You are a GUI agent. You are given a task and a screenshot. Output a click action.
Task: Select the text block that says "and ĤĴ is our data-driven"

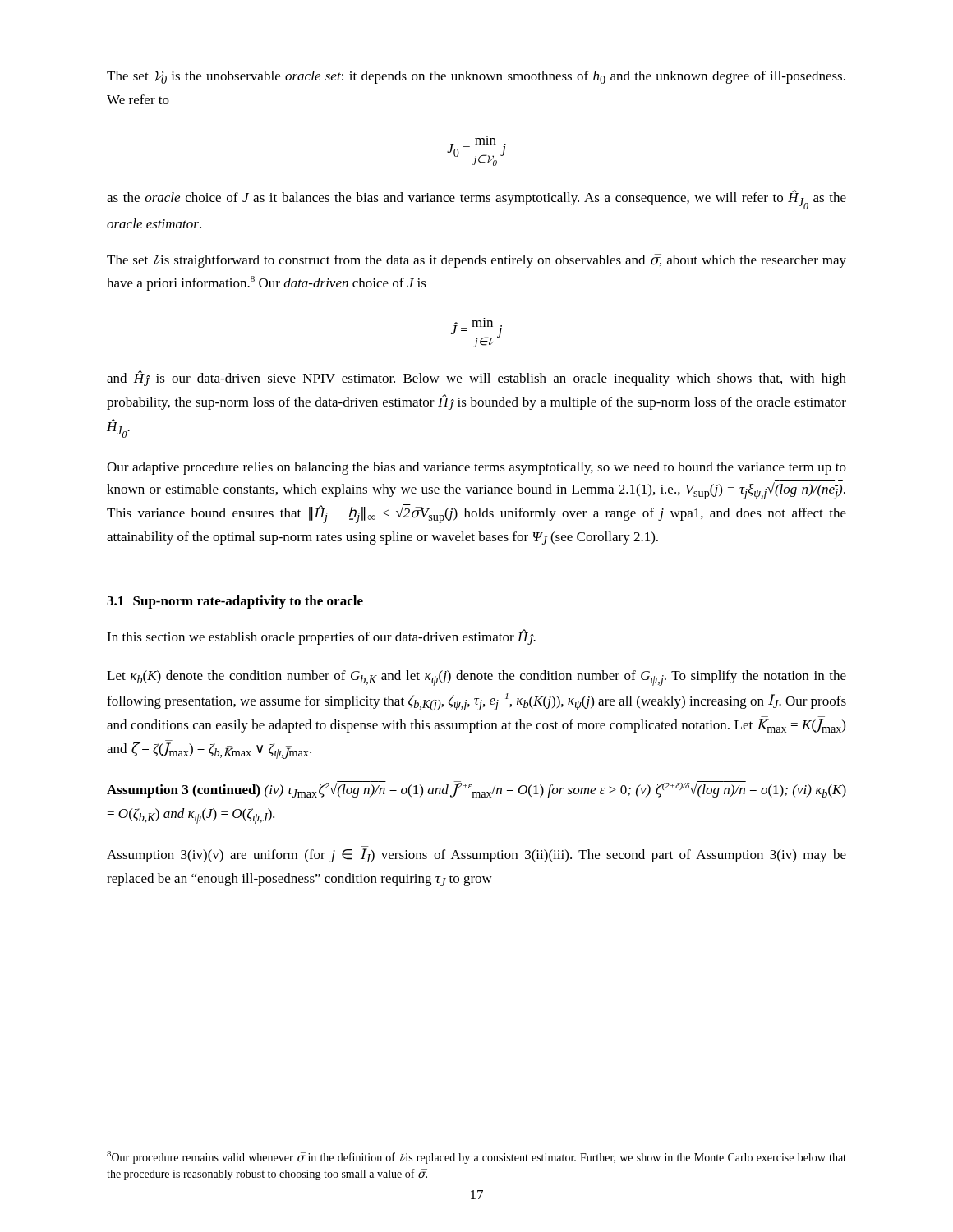click(x=476, y=405)
